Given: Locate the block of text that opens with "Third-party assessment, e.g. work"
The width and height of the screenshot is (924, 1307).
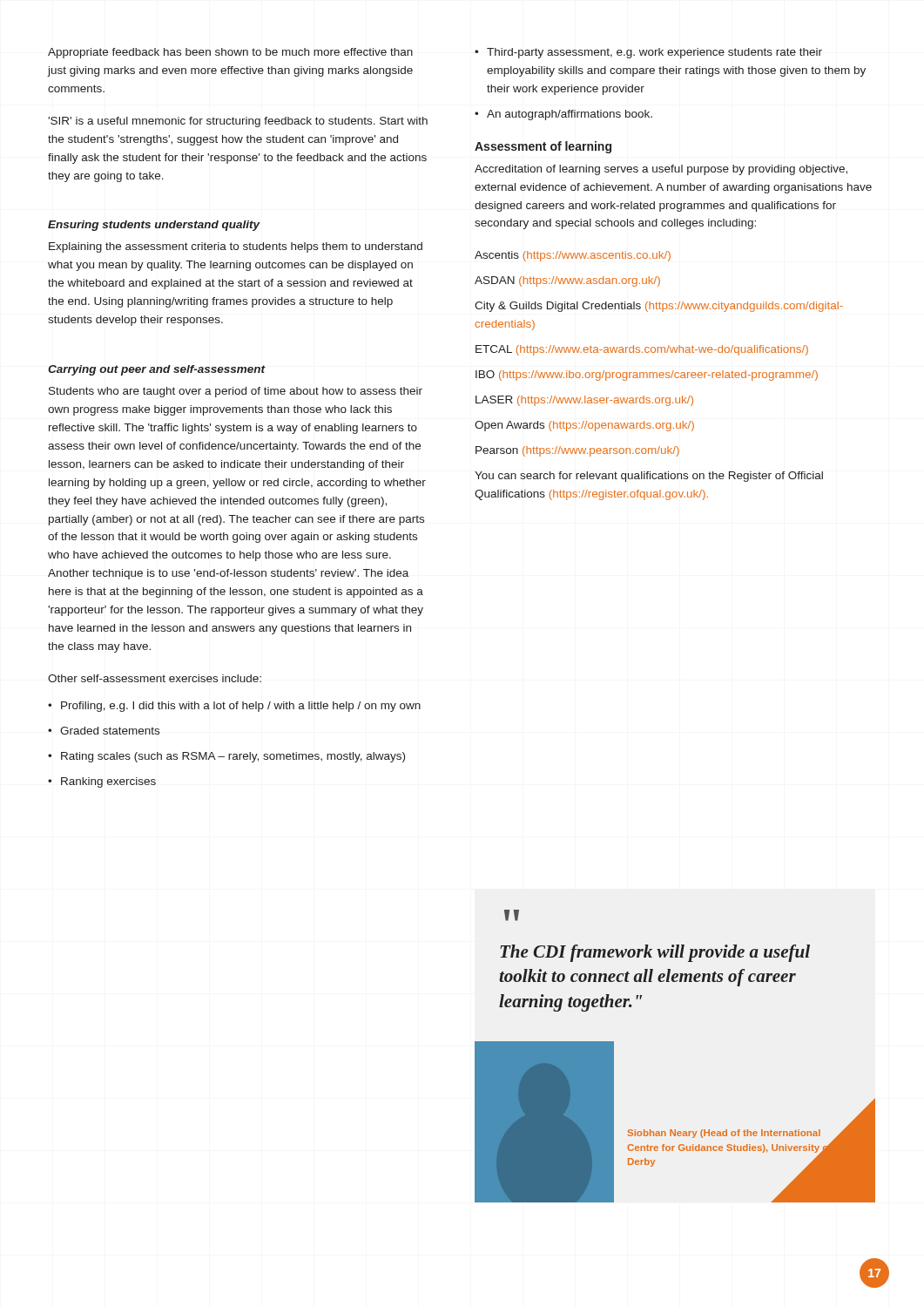Looking at the screenshot, I should point(676,70).
